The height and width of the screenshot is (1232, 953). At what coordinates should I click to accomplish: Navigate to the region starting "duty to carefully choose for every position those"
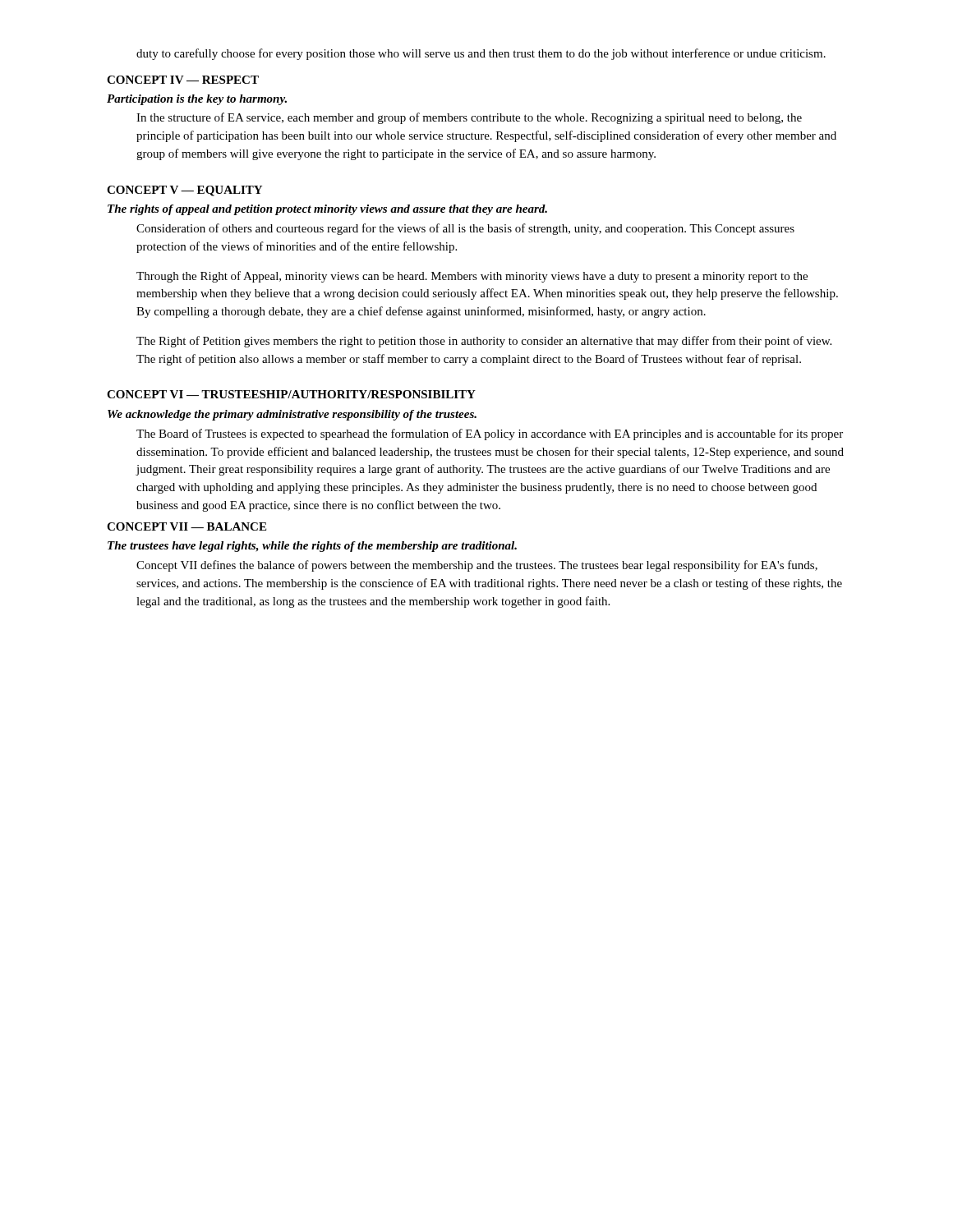coord(491,54)
